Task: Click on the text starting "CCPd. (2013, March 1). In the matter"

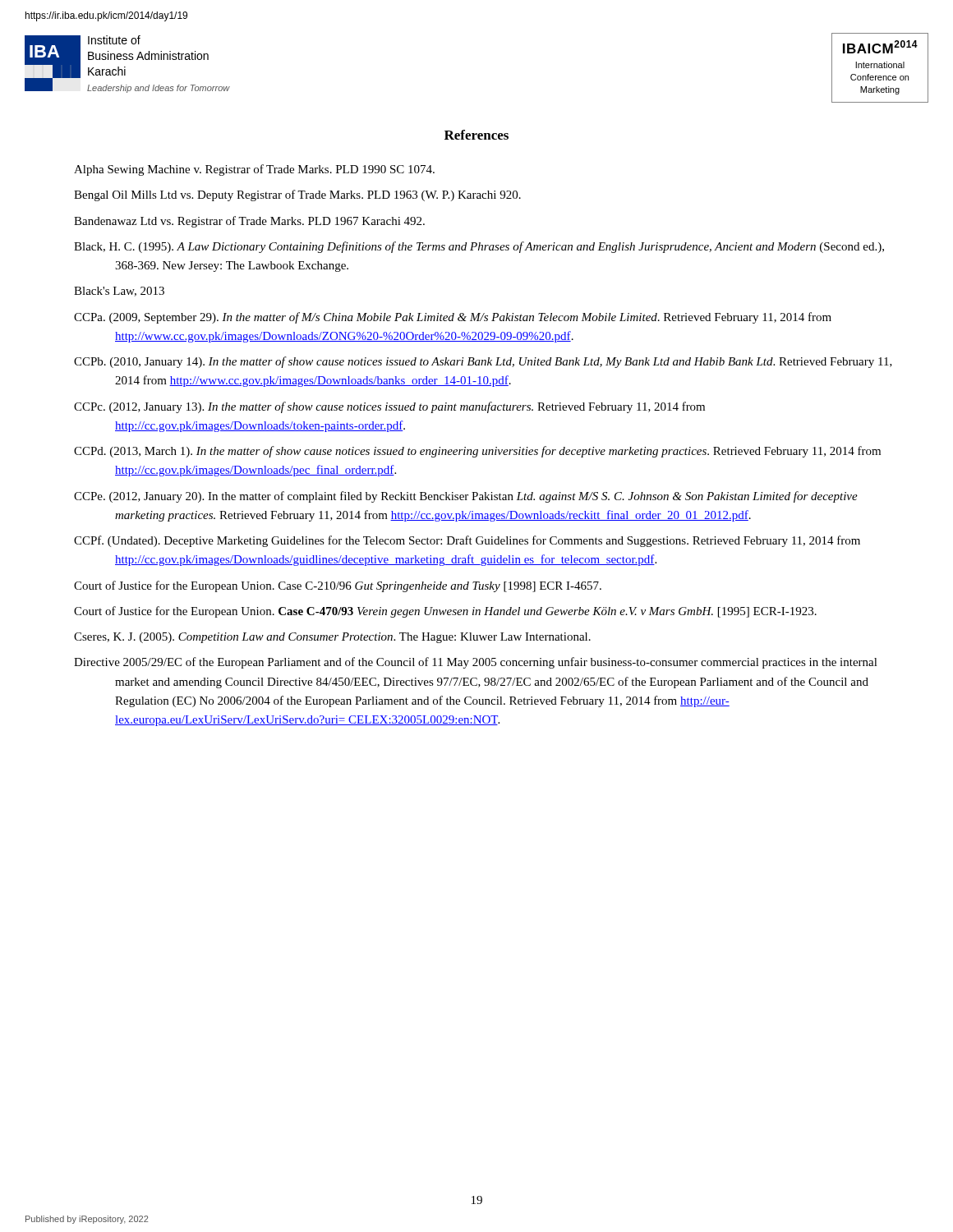Action: coord(478,460)
